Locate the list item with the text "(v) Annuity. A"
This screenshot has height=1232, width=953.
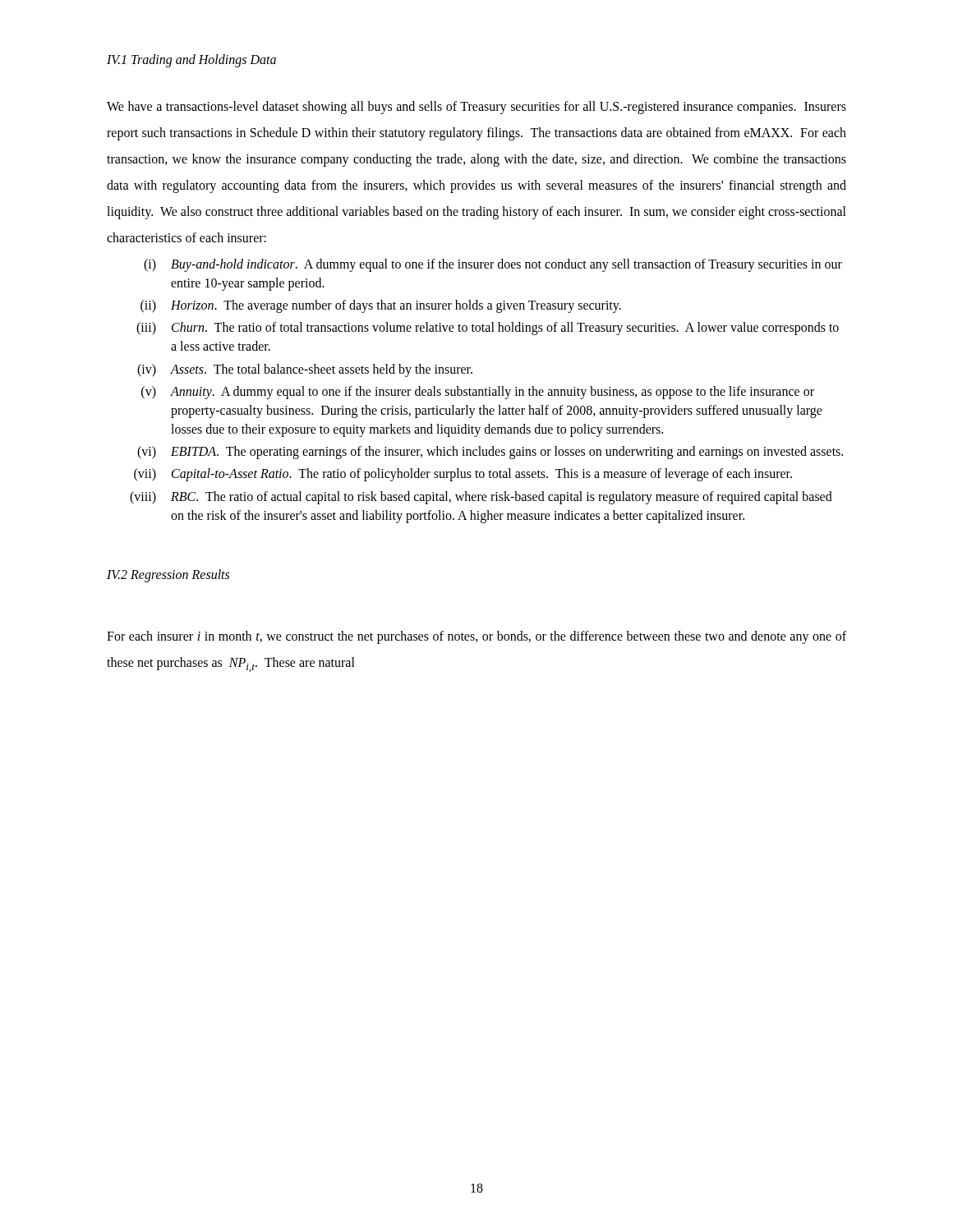pyautogui.click(x=476, y=410)
